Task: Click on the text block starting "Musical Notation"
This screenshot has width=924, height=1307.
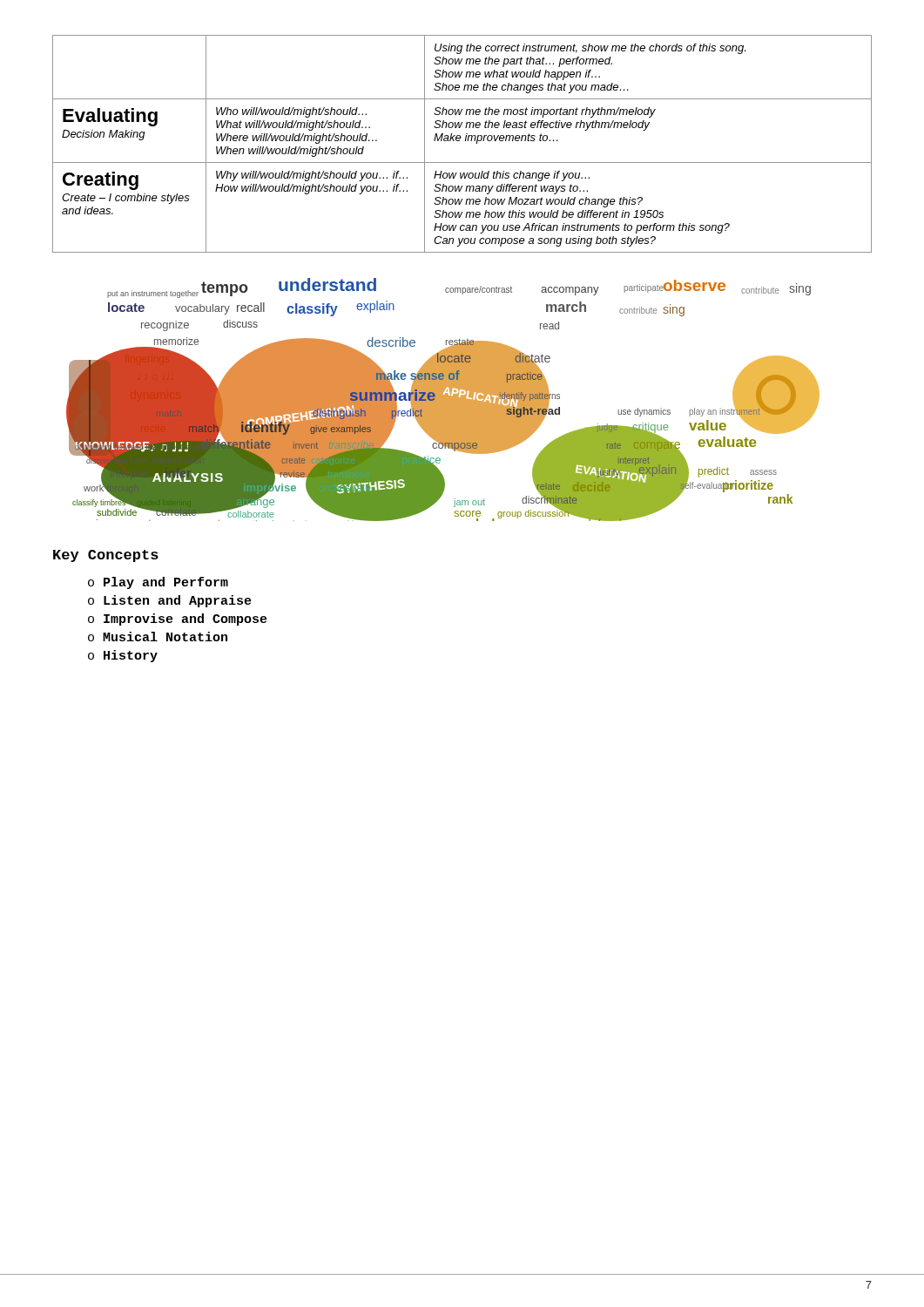Action: (x=165, y=638)
